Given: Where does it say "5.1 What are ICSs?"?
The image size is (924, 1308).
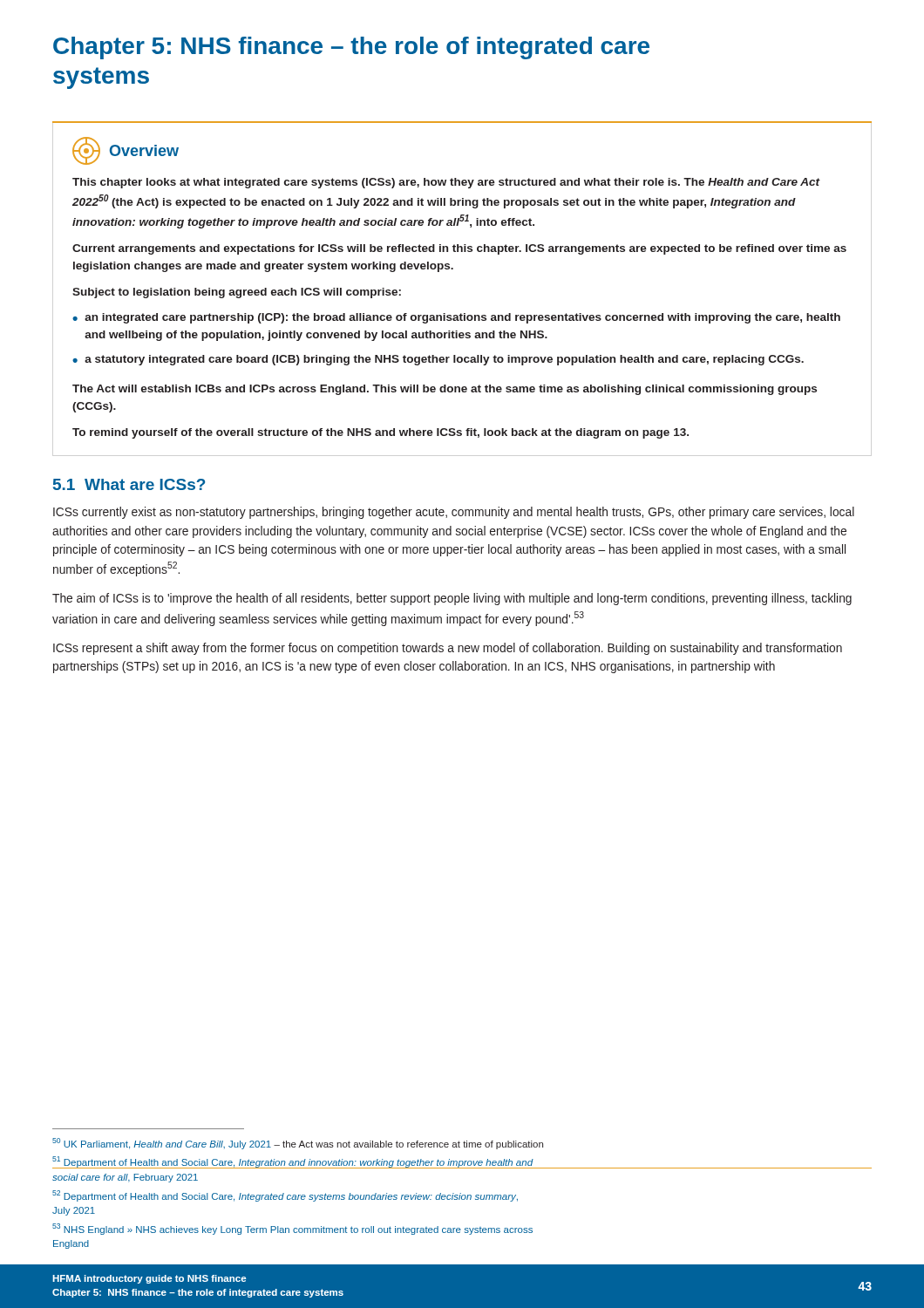Looking at the screenshot, I should [x=129, y=485].
